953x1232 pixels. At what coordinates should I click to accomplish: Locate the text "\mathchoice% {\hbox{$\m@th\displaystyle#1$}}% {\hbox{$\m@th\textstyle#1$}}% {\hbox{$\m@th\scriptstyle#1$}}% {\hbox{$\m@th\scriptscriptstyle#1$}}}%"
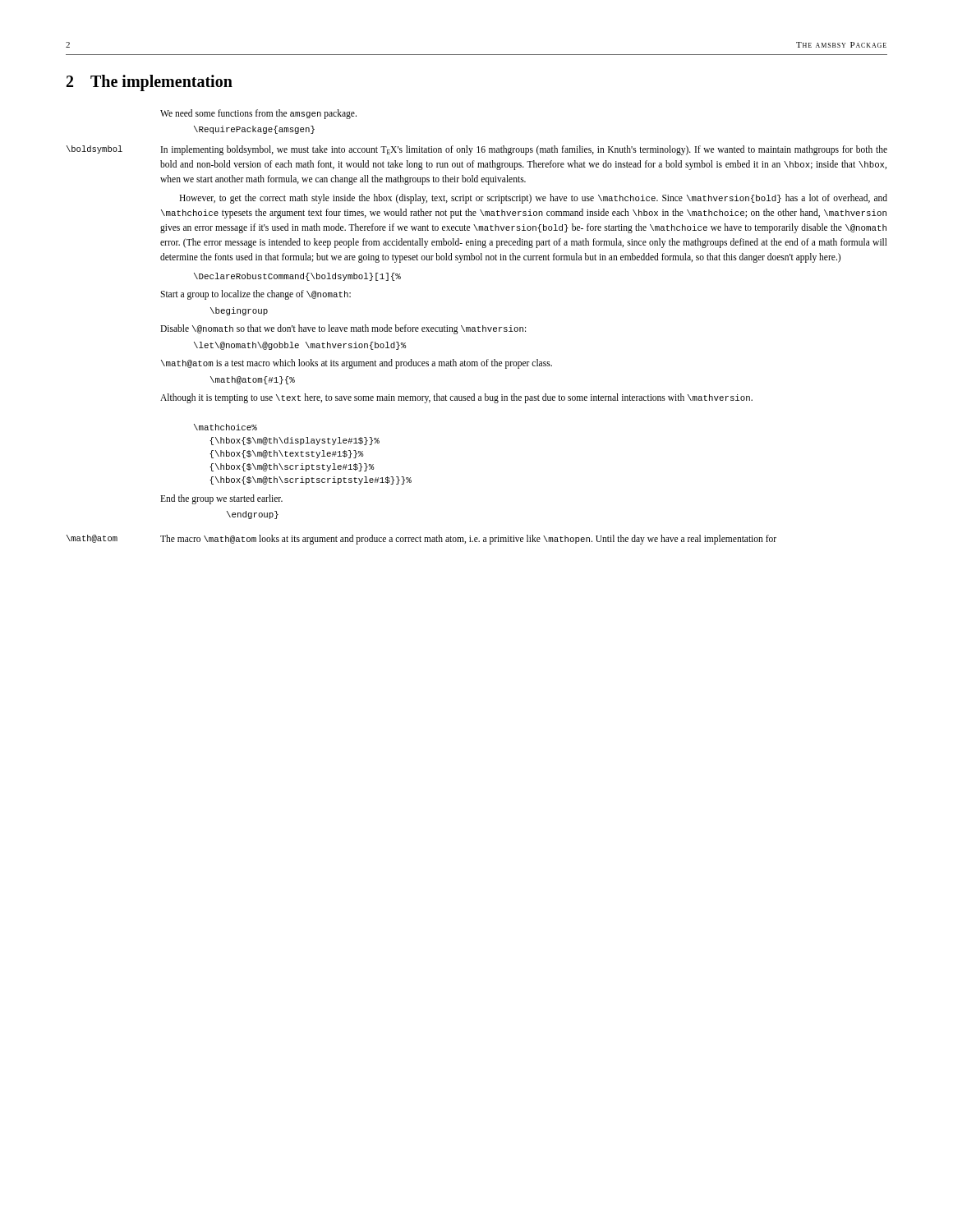click(x=302, y=454)
